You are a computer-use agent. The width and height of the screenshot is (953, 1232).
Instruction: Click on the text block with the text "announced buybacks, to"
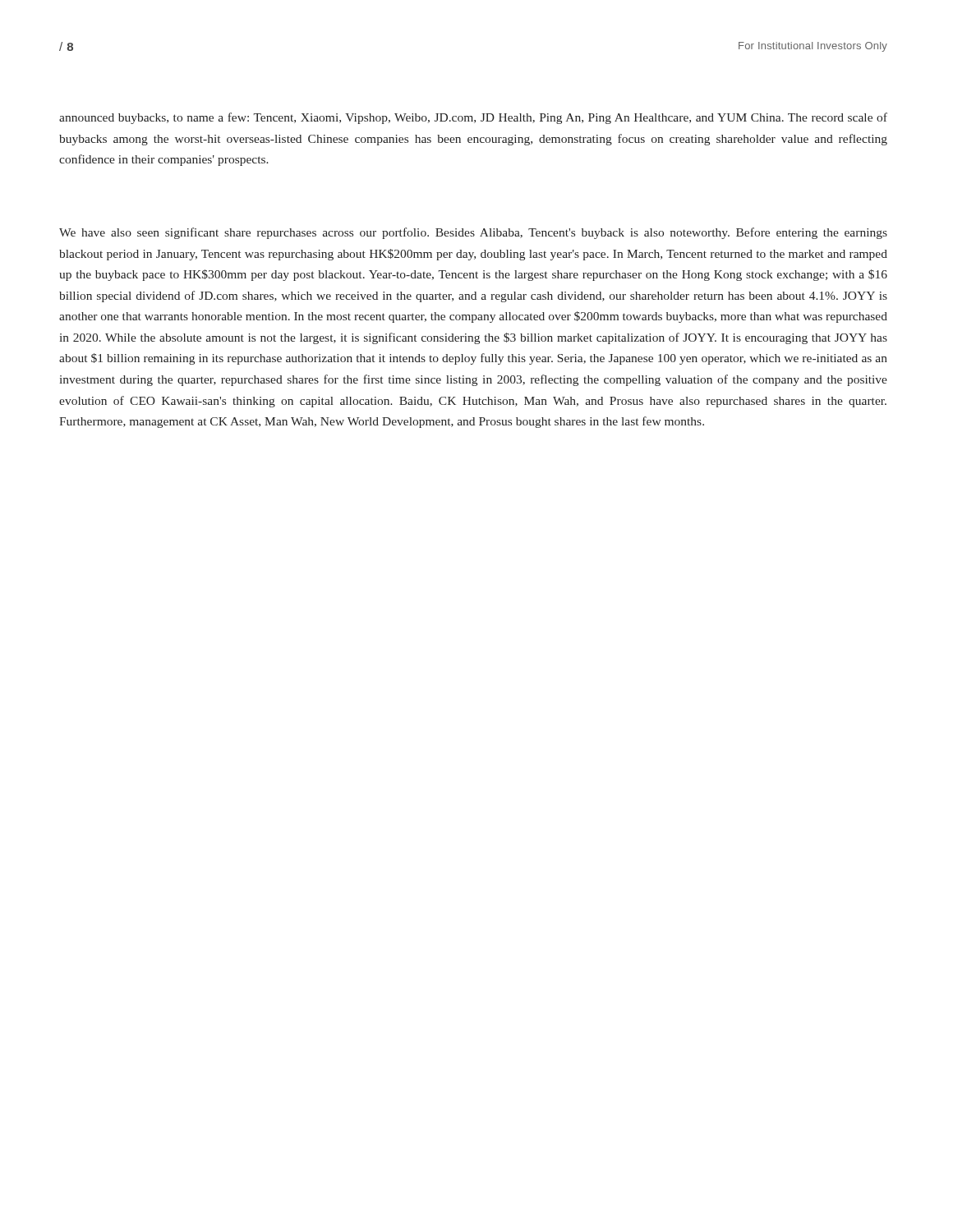473,138
